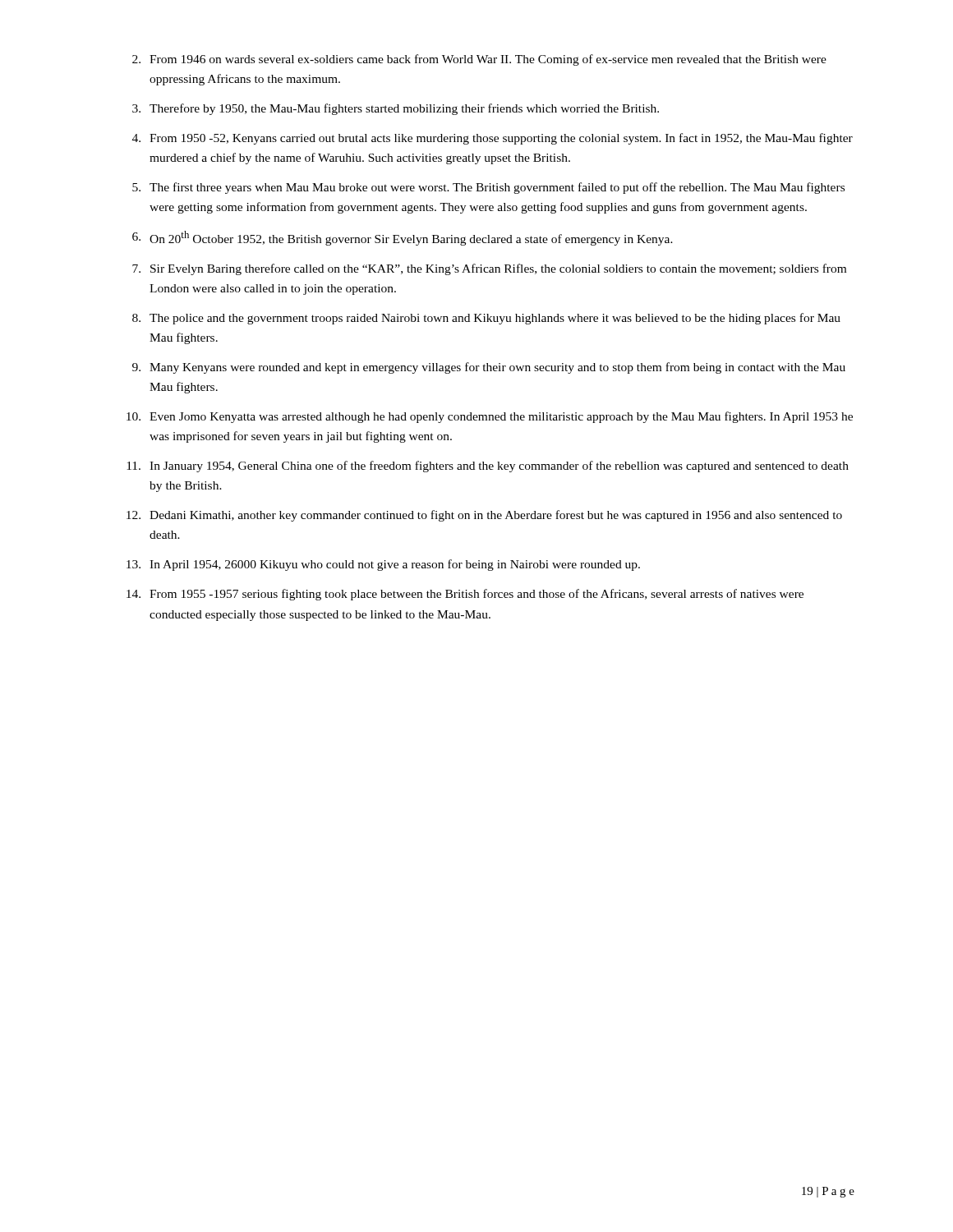Click on the list item with the text "4. From 1950 -52, Kenyans carried"

click(x=476, y=148)
